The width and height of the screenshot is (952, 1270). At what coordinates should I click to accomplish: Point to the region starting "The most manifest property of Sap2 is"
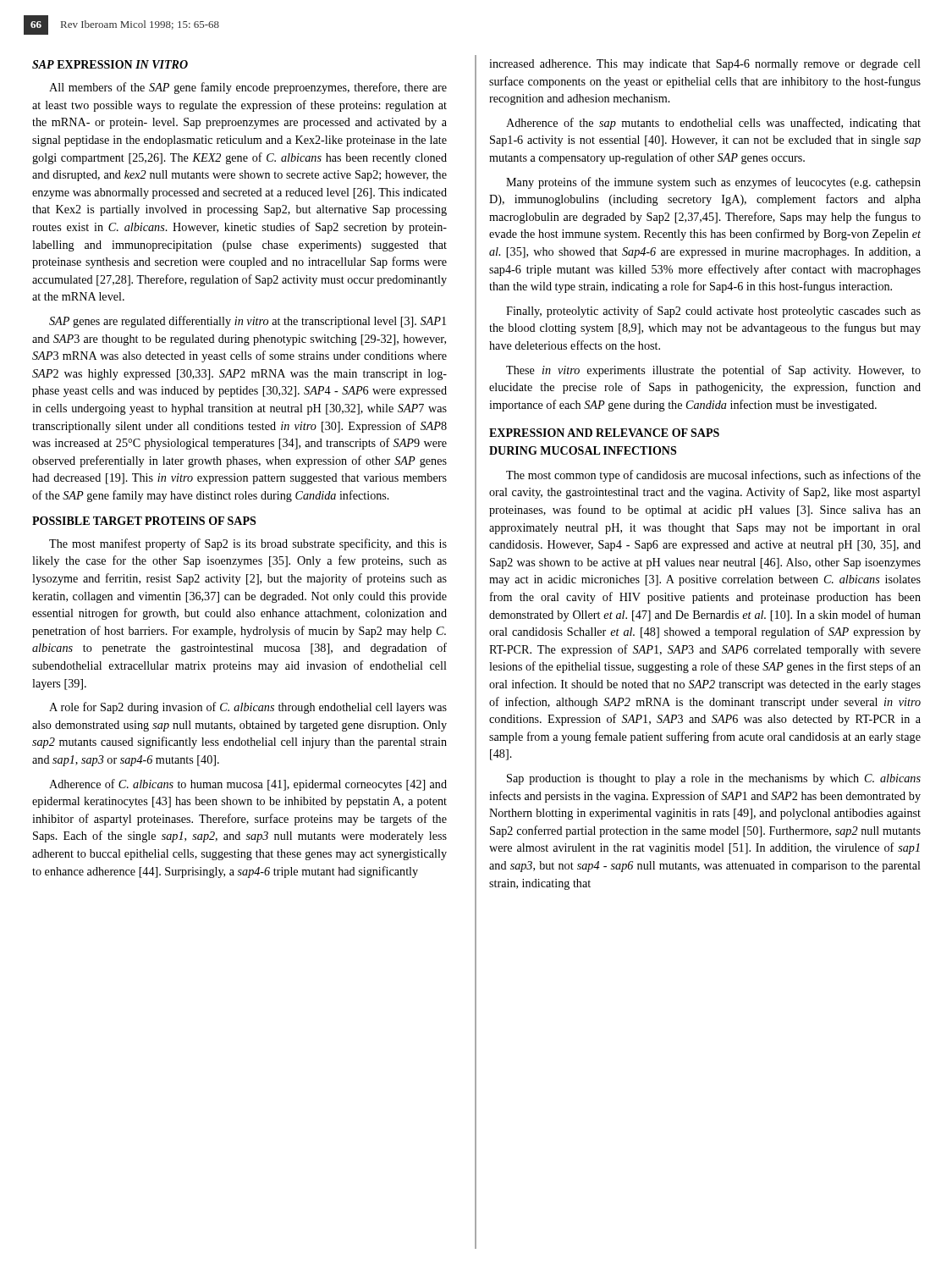coord(239,613)
